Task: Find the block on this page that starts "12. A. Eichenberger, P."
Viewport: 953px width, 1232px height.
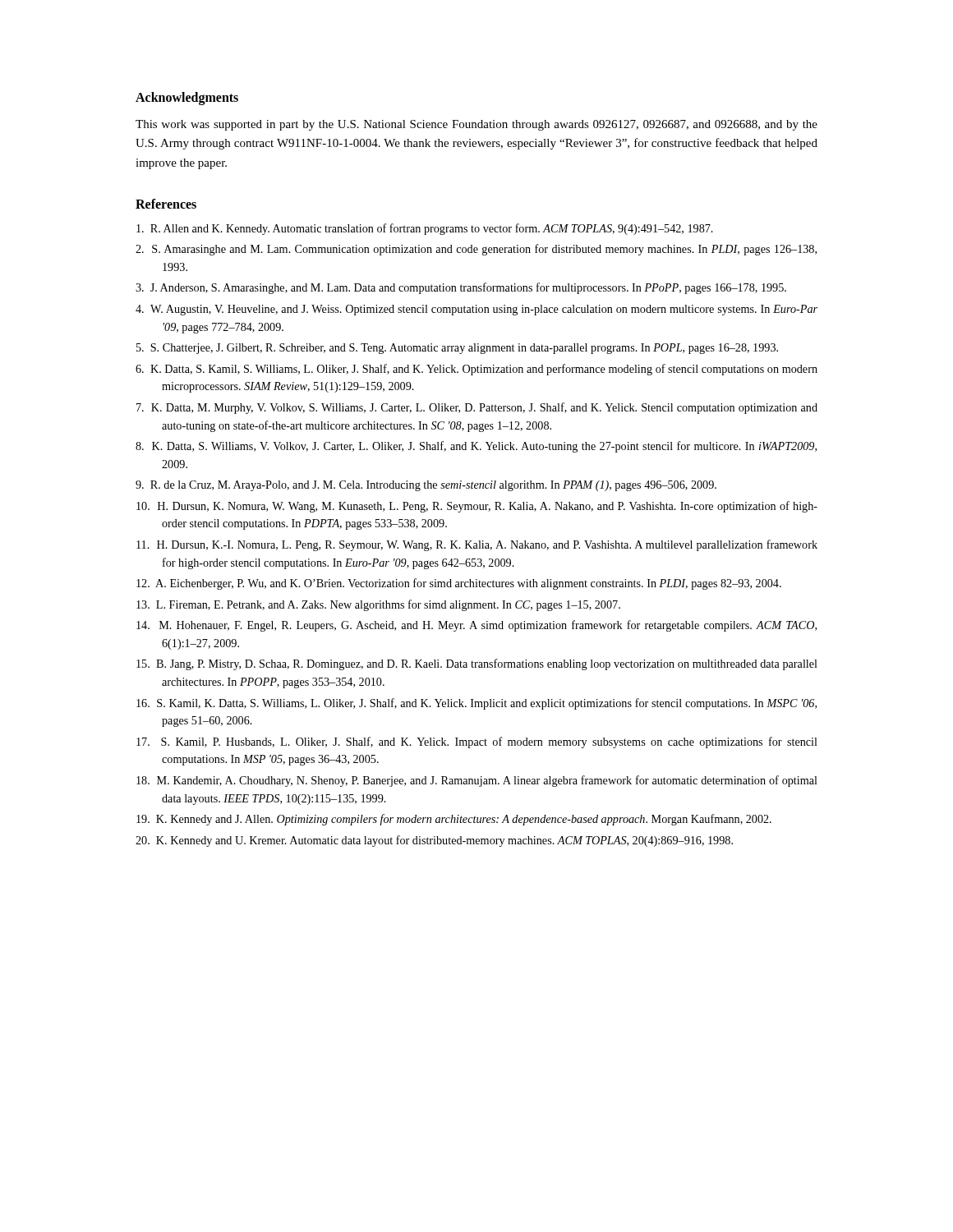Action: point(459,583)
